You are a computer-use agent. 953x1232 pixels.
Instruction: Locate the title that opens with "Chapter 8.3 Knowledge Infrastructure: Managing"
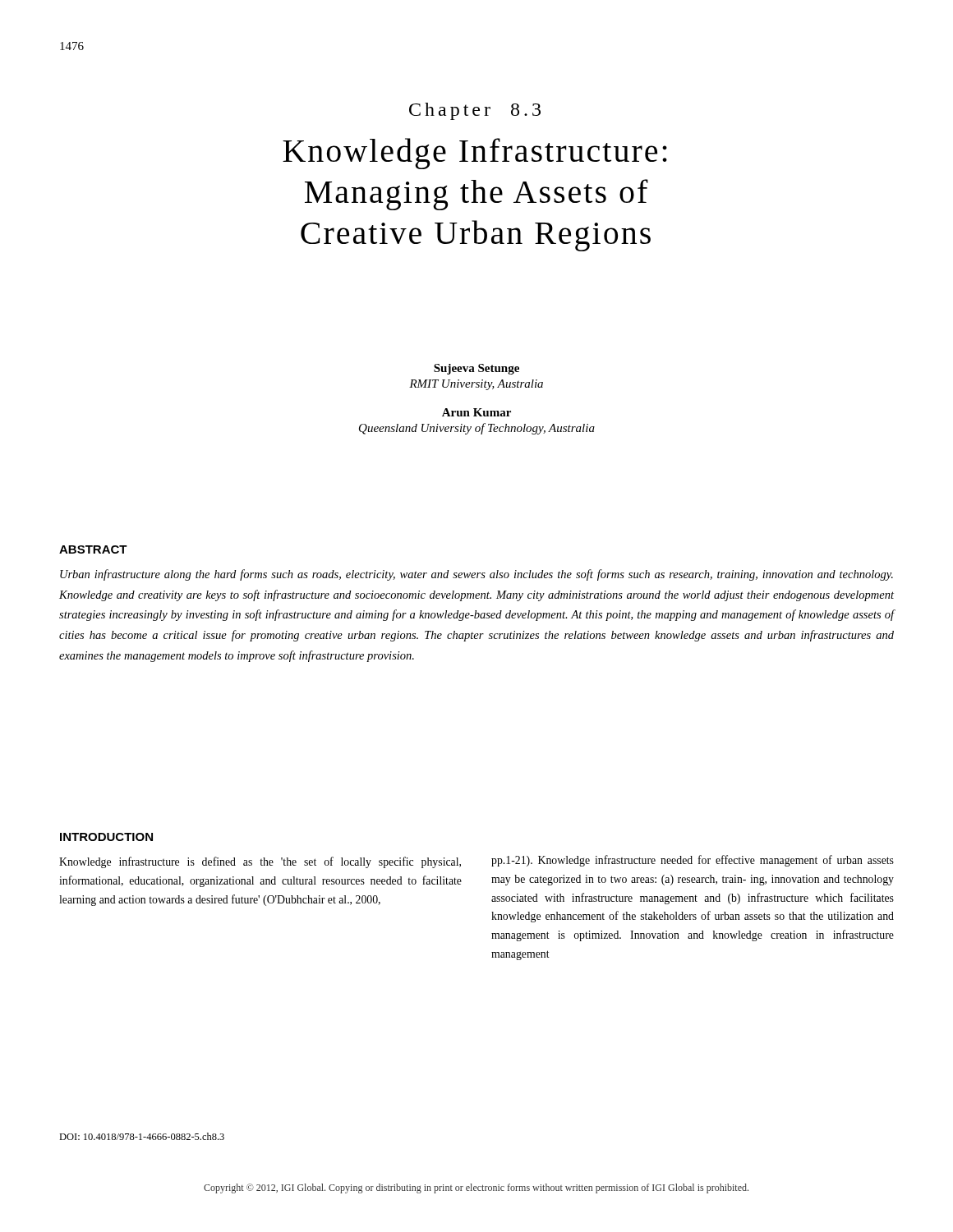pyautogui.click(x=476, y=176)
